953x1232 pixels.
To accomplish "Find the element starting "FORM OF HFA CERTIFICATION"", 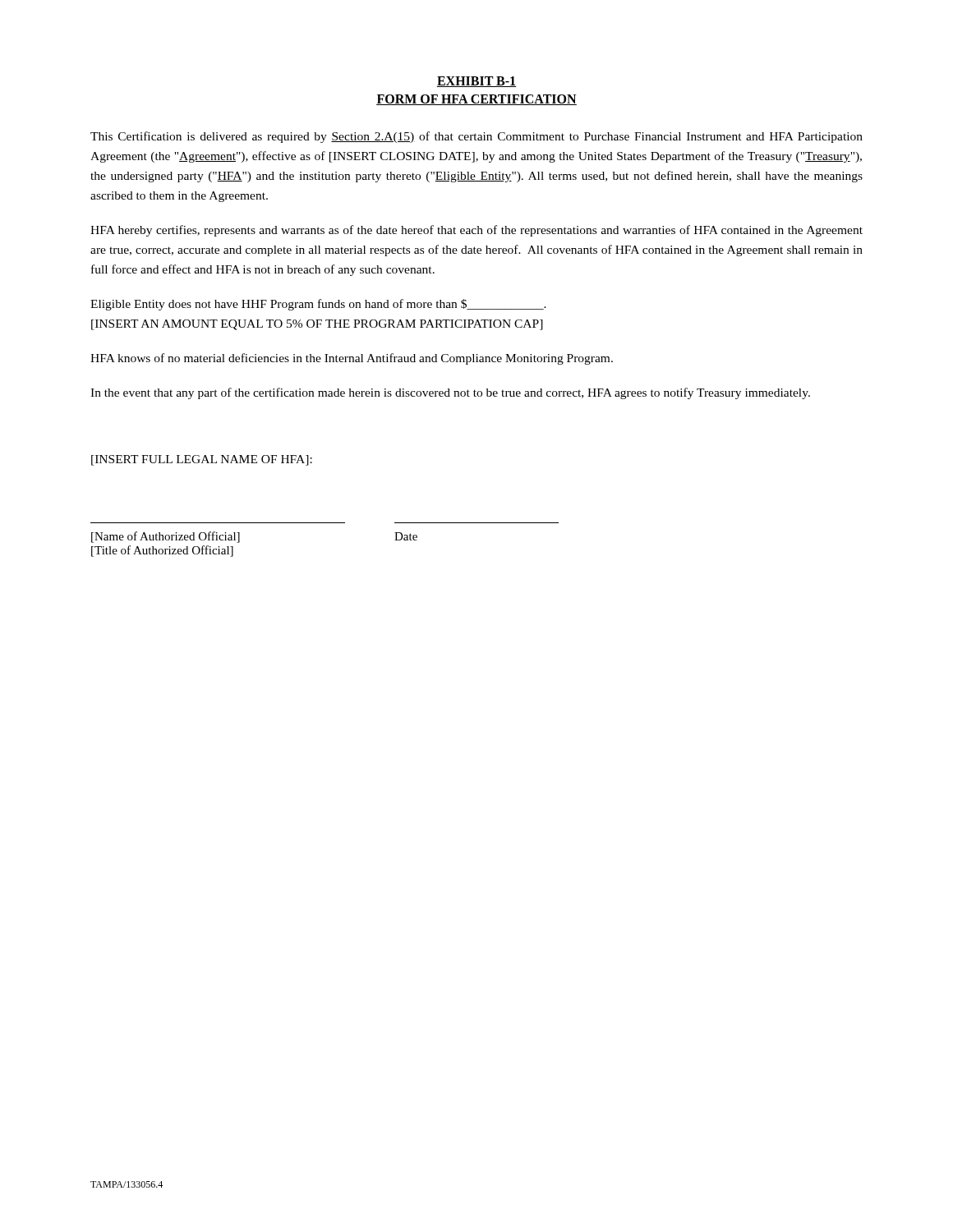I will tap(476, 99).
